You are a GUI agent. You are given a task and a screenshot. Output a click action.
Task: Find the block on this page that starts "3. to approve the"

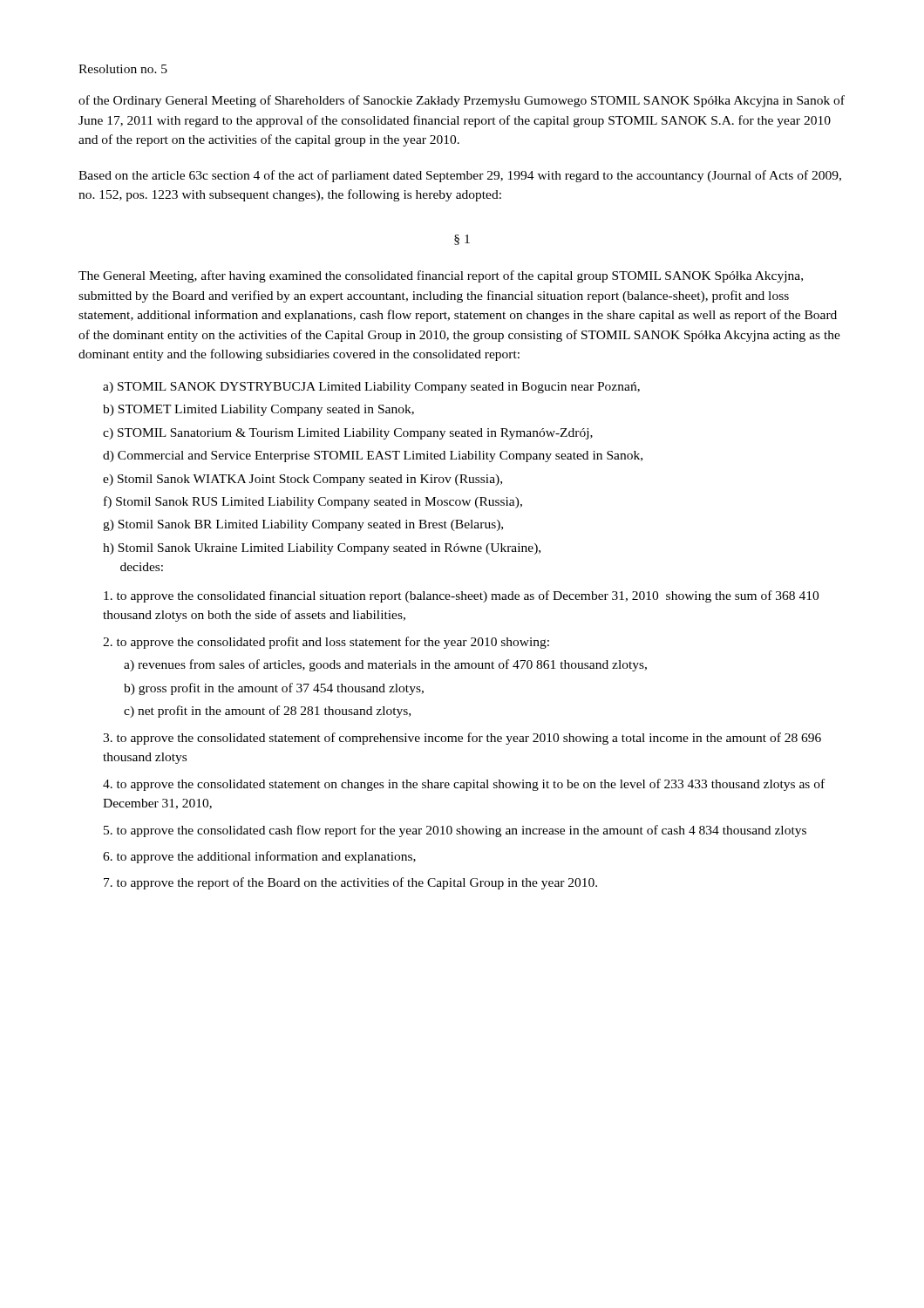(x=462, y=747)
